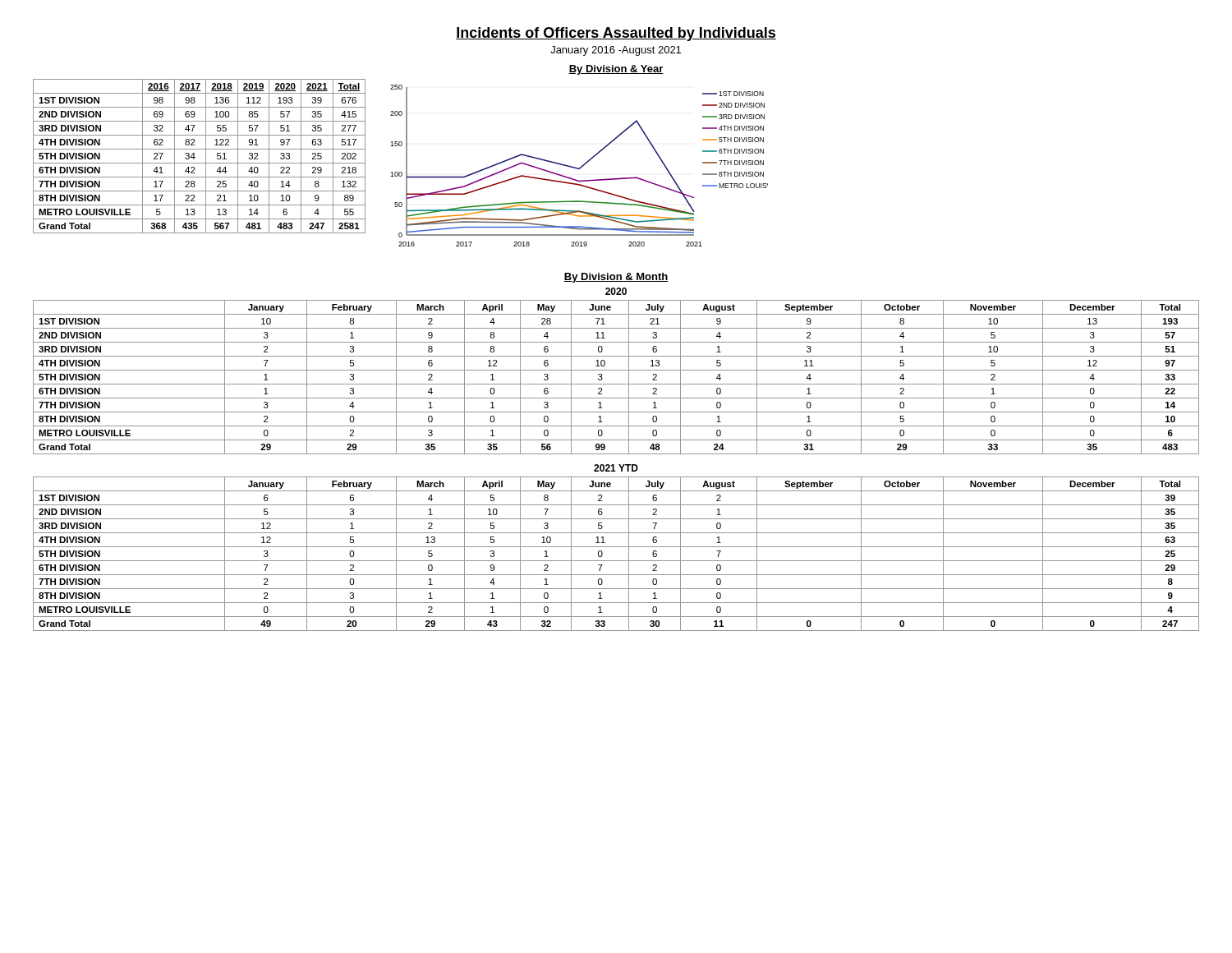
Task: Point to the block starting "By Division & Year"
Action: point(616,69)
